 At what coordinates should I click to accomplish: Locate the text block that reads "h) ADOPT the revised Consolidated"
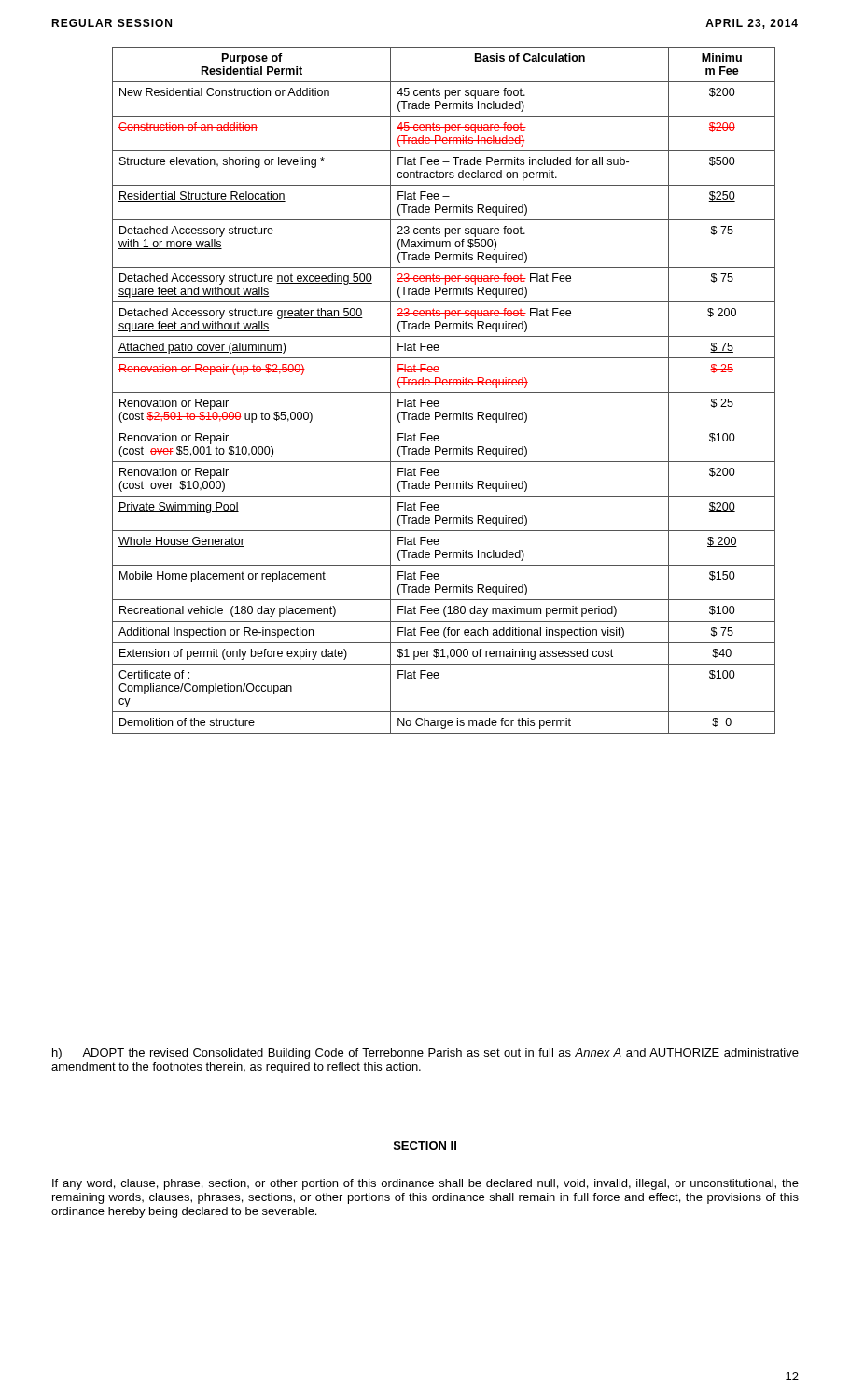(x=425, y=1059)
